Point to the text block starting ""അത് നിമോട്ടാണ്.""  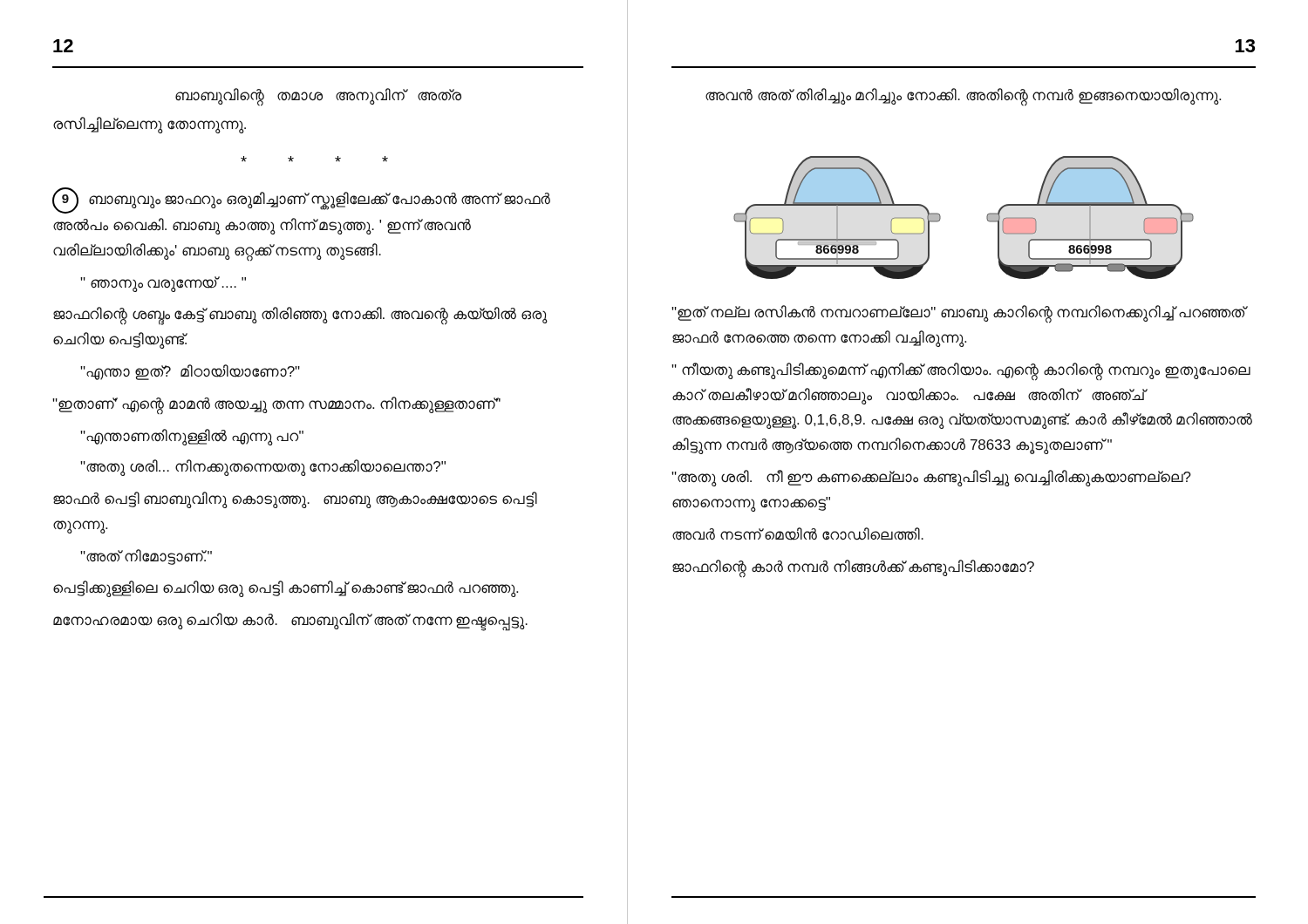coord(146,556)
